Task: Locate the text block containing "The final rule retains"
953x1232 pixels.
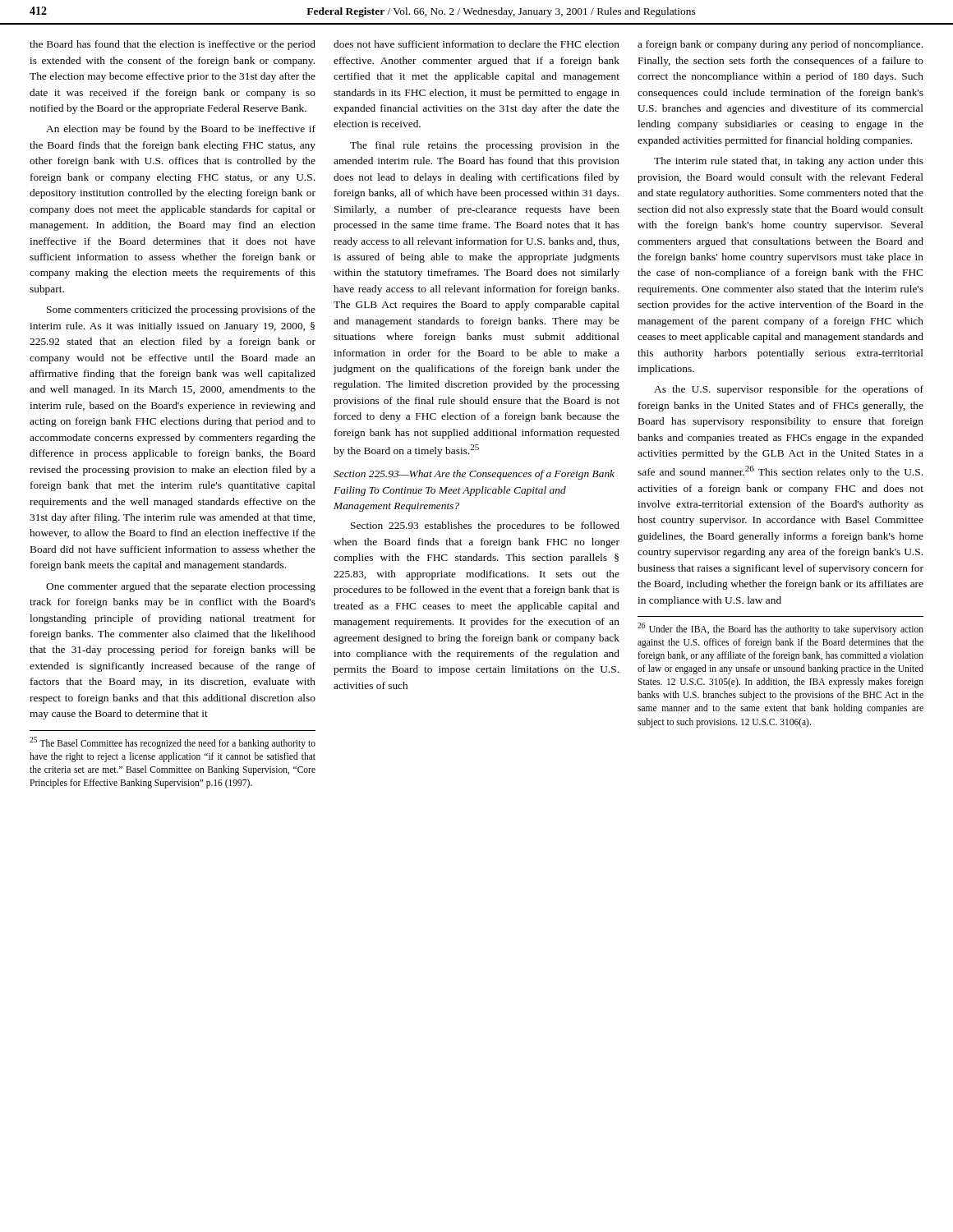Action: [476, 298]
